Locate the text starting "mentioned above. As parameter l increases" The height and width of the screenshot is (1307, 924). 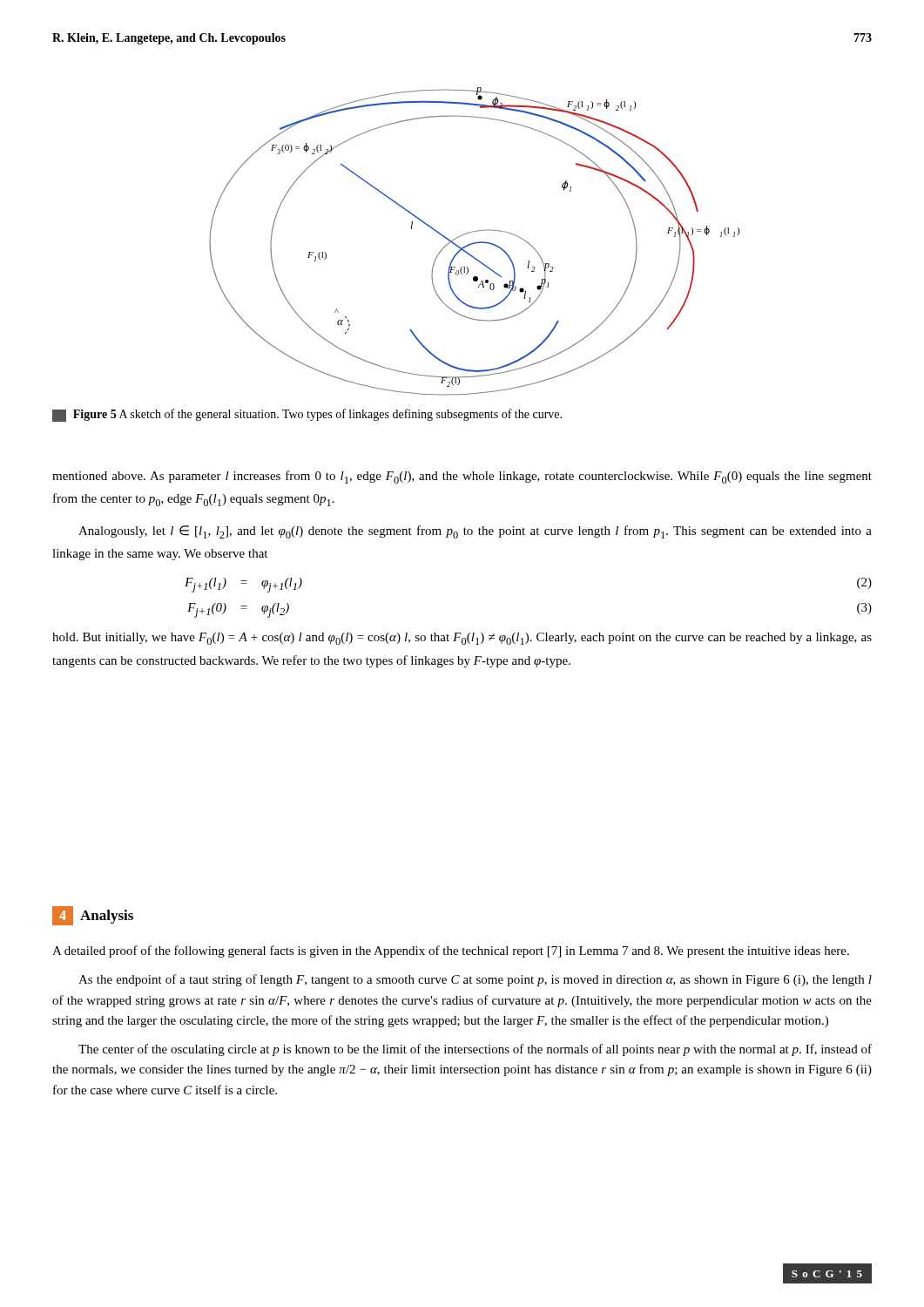point(462,477)
